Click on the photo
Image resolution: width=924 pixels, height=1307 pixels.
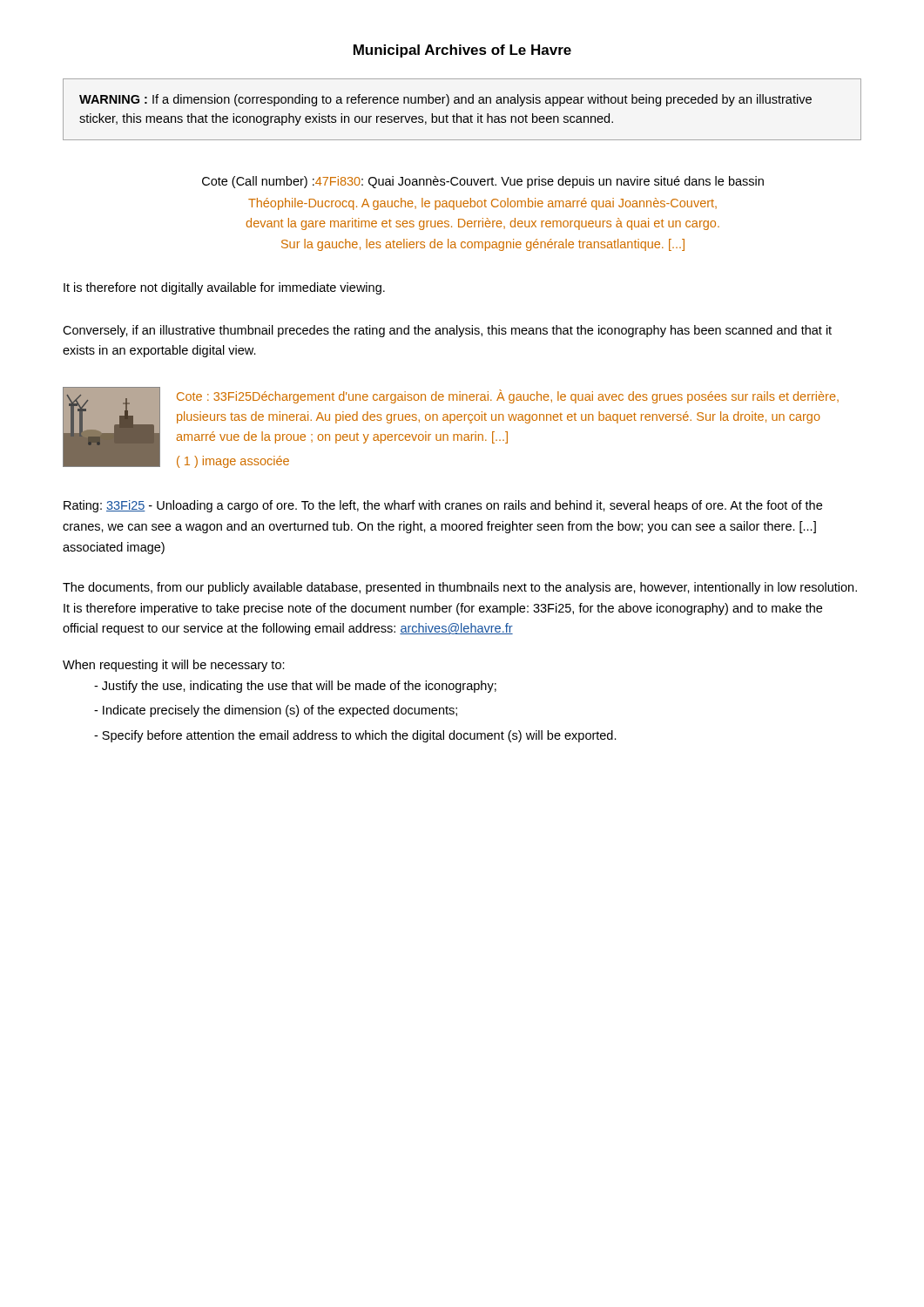tap(111, 427)
